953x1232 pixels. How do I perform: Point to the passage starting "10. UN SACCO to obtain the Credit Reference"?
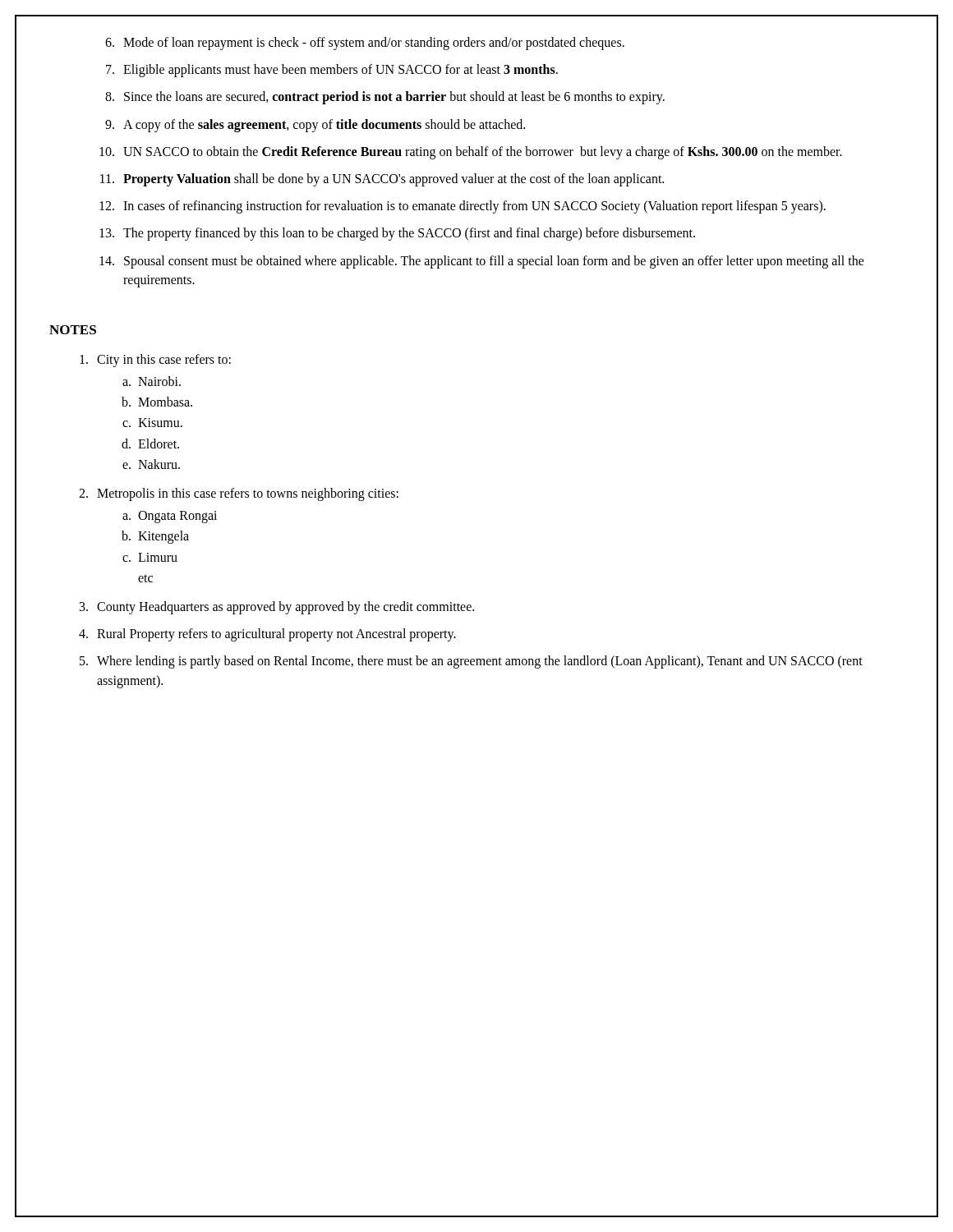point(489,151)
